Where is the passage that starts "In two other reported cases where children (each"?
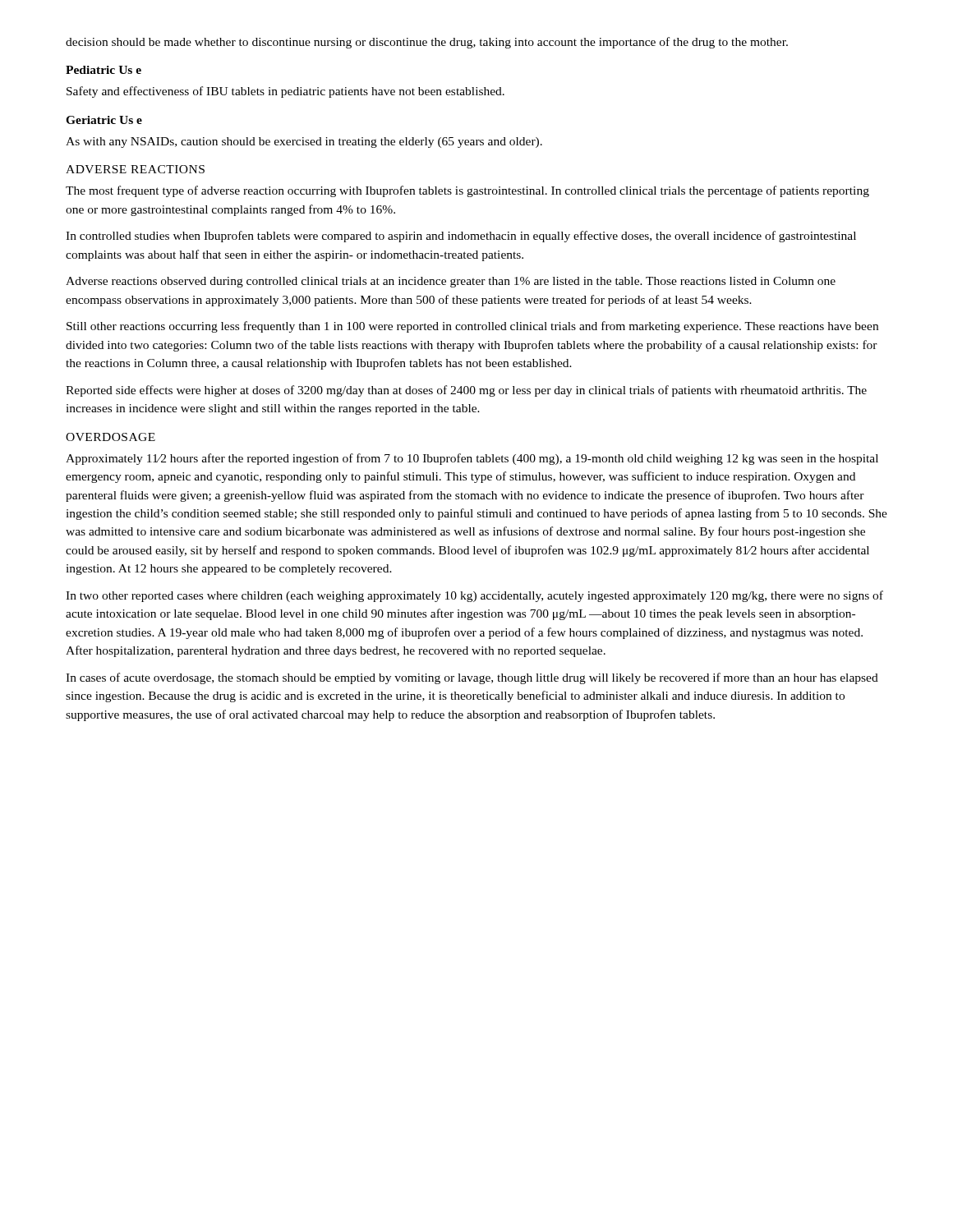This screenshot has height=1232, width=953. pyautogui.click(x=474, y=623)
